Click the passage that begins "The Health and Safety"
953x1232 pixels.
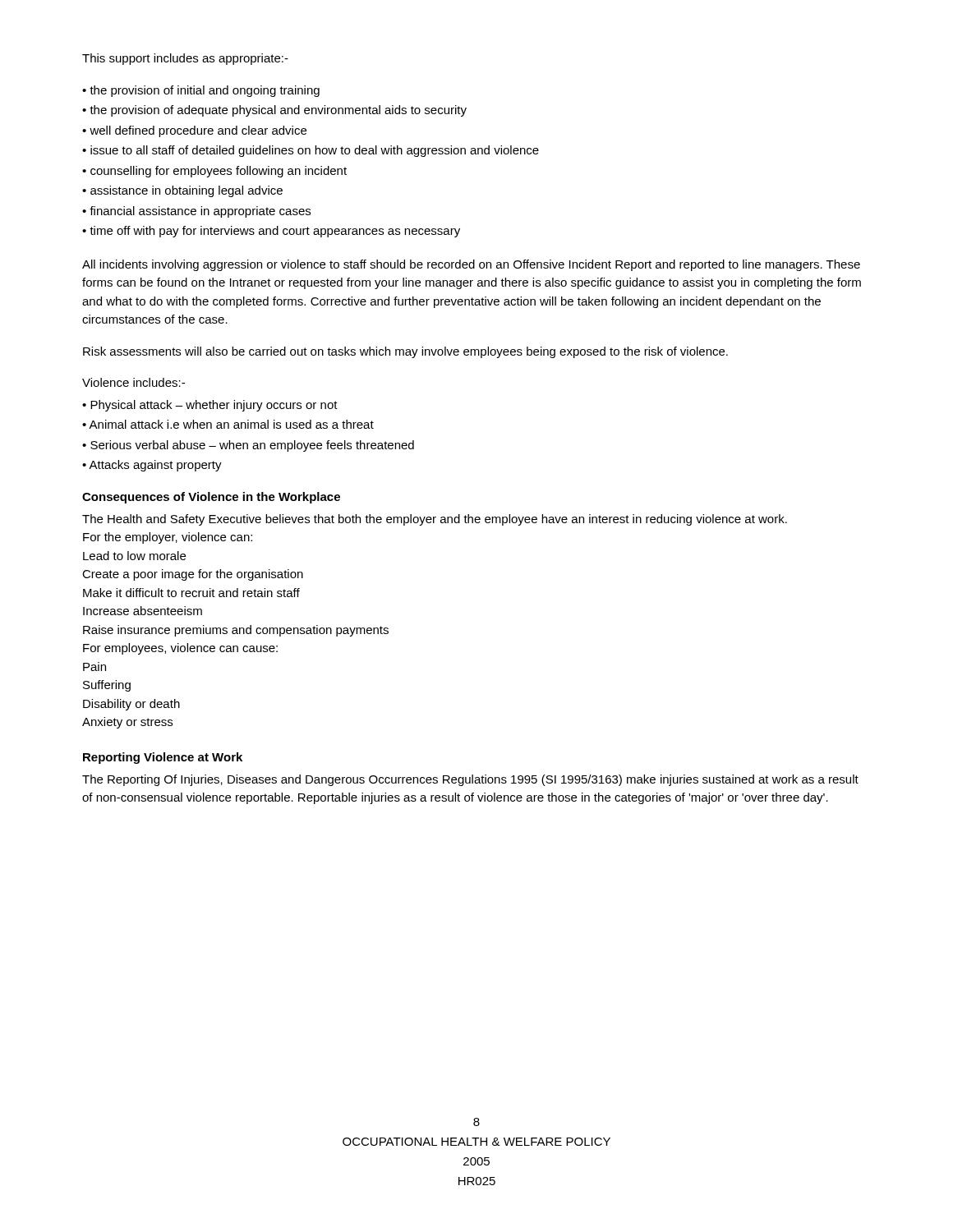pos(435,520)
